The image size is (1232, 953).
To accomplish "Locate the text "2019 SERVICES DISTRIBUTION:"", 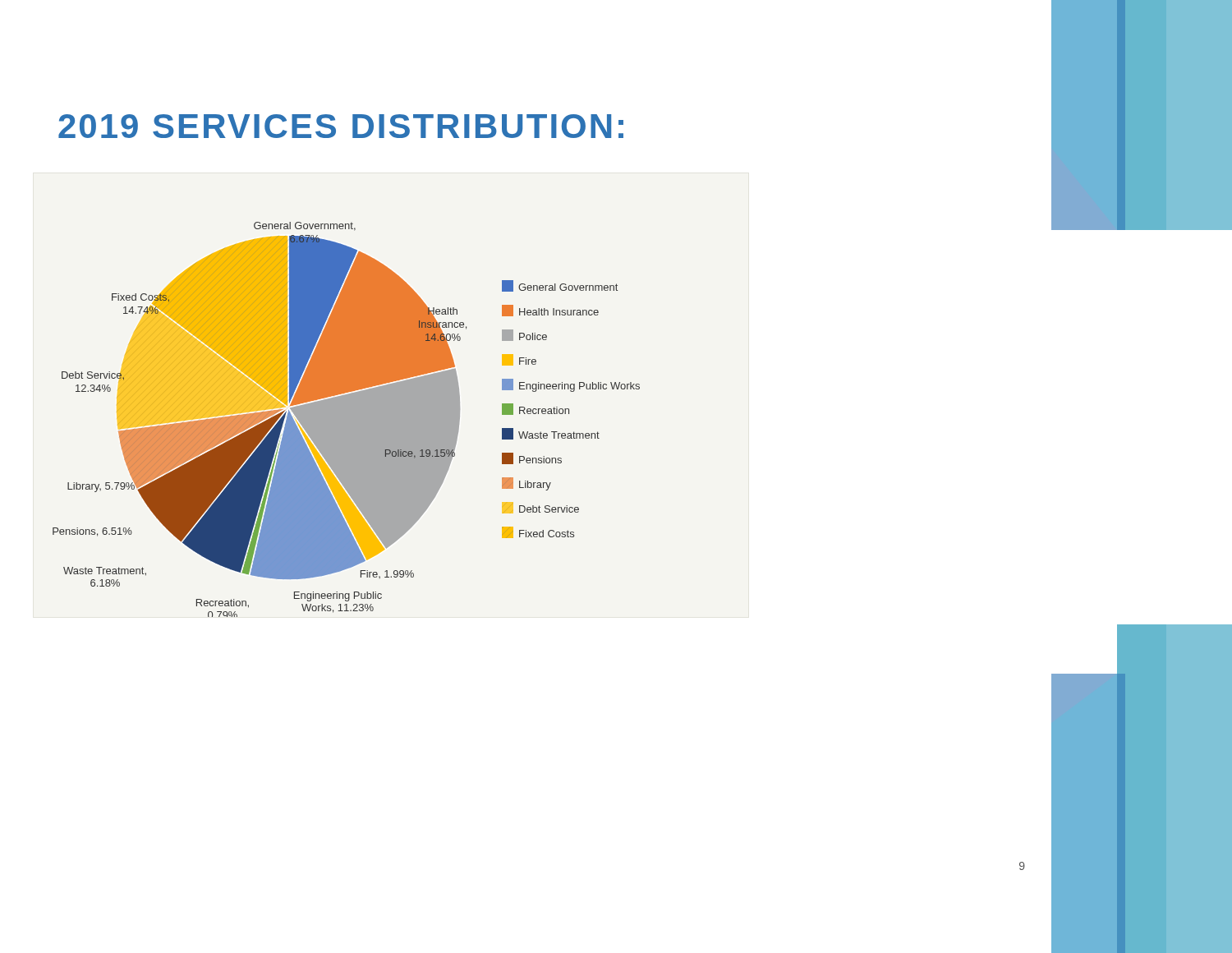I will pyautogui.click(x=343, y=127).
